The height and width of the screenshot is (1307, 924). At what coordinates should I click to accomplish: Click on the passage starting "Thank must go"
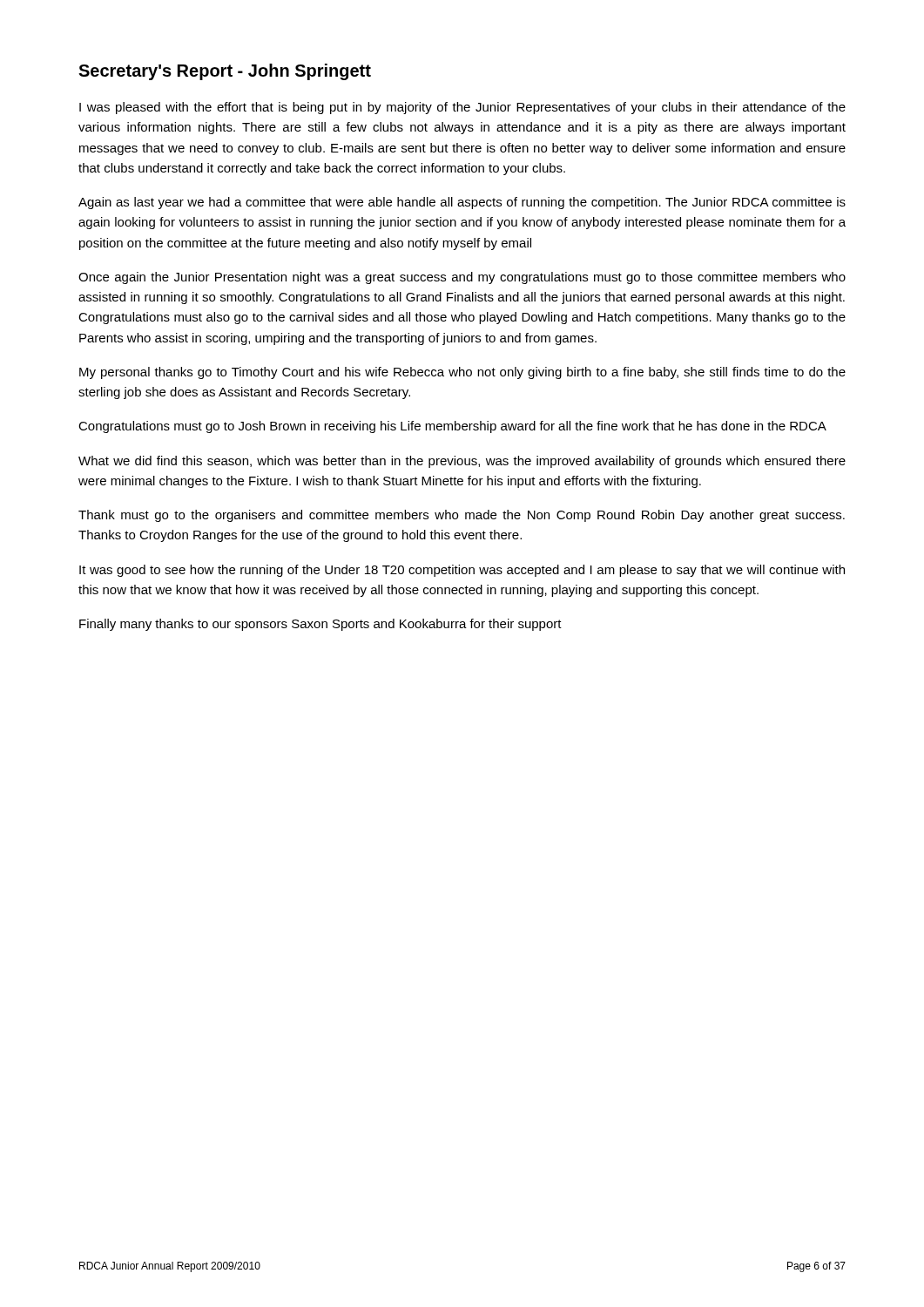[462, 525]
